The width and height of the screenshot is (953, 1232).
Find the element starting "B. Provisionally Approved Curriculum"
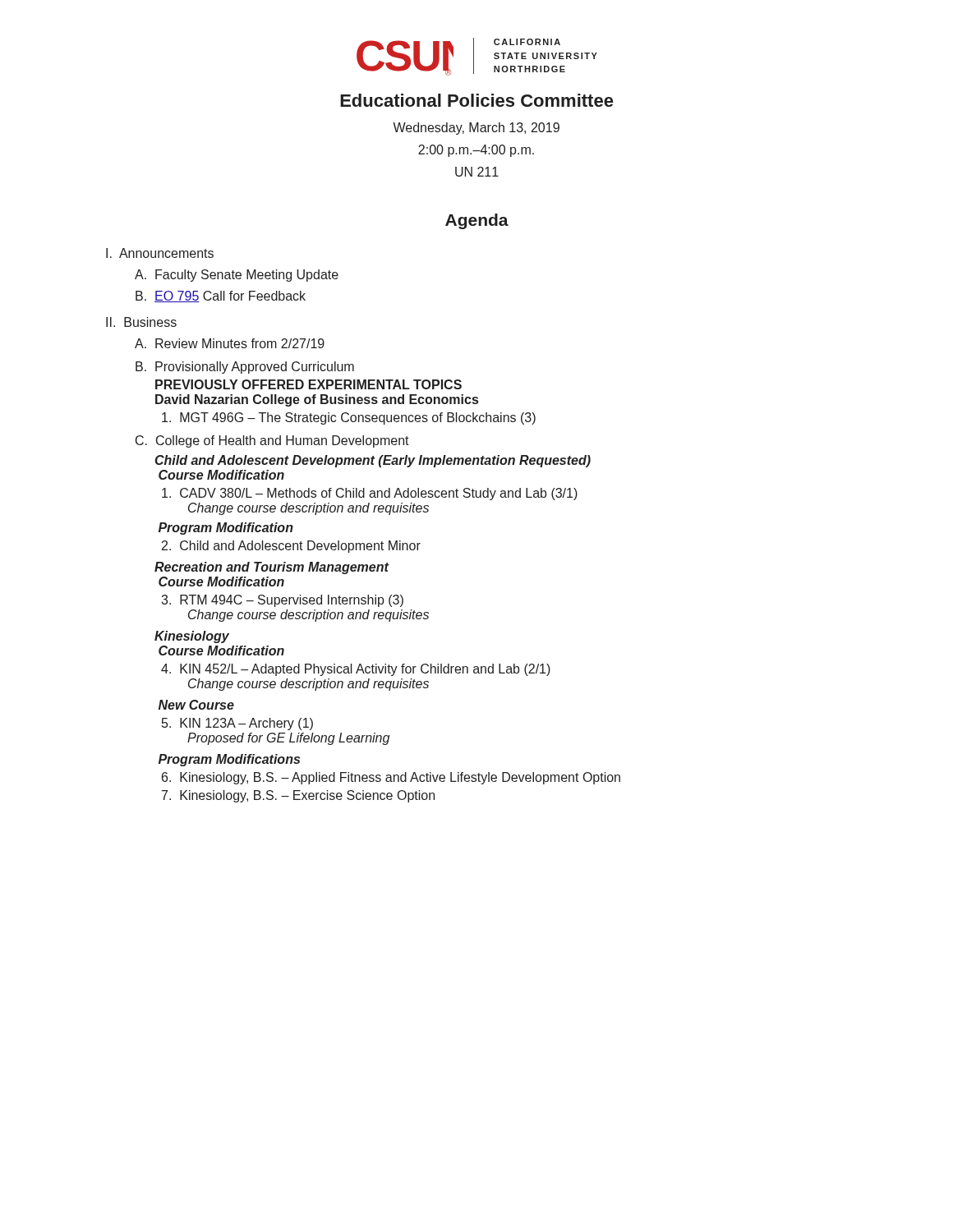tap(245, 368)
